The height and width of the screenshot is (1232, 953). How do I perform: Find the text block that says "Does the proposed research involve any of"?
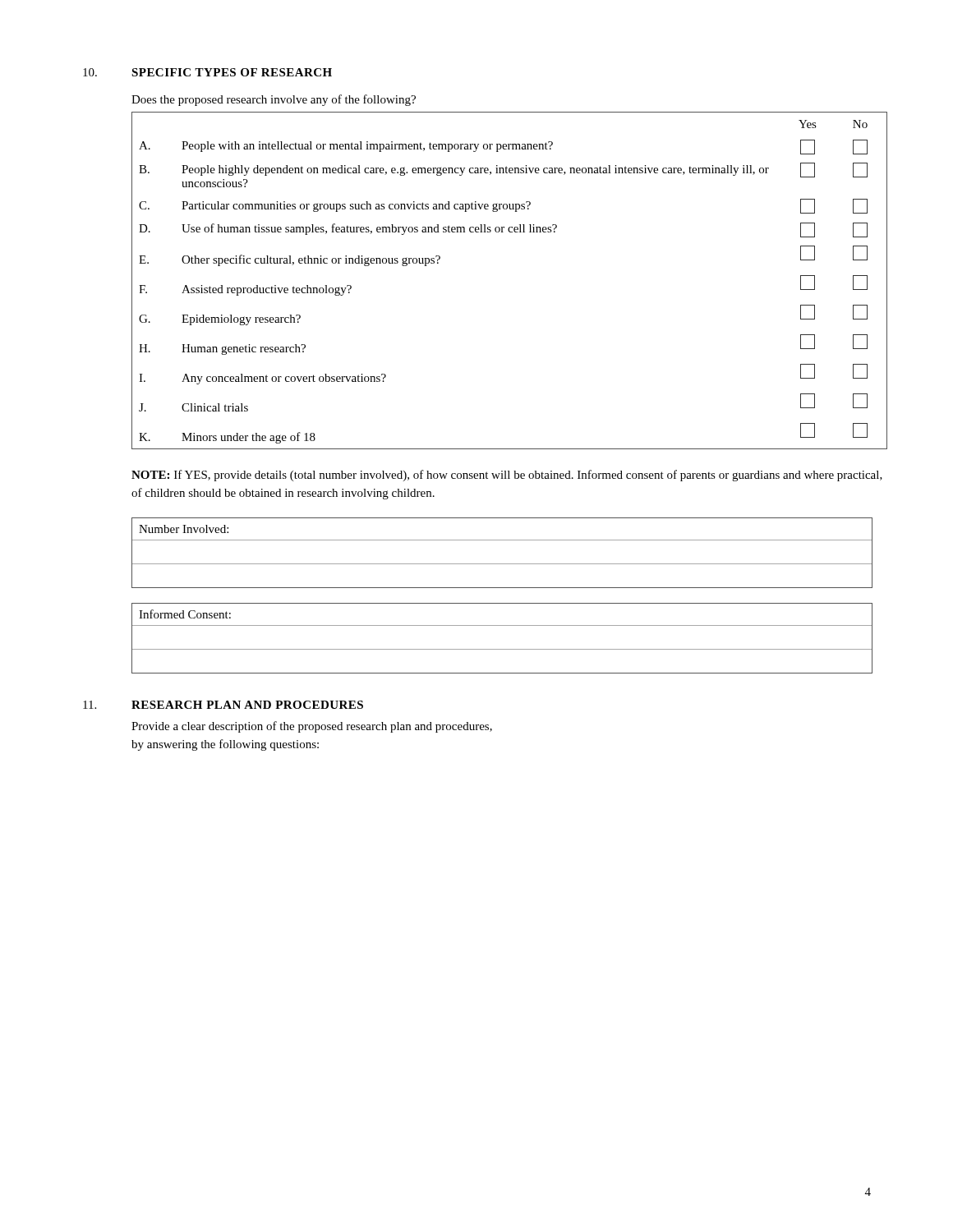click(x=274, y=99)
